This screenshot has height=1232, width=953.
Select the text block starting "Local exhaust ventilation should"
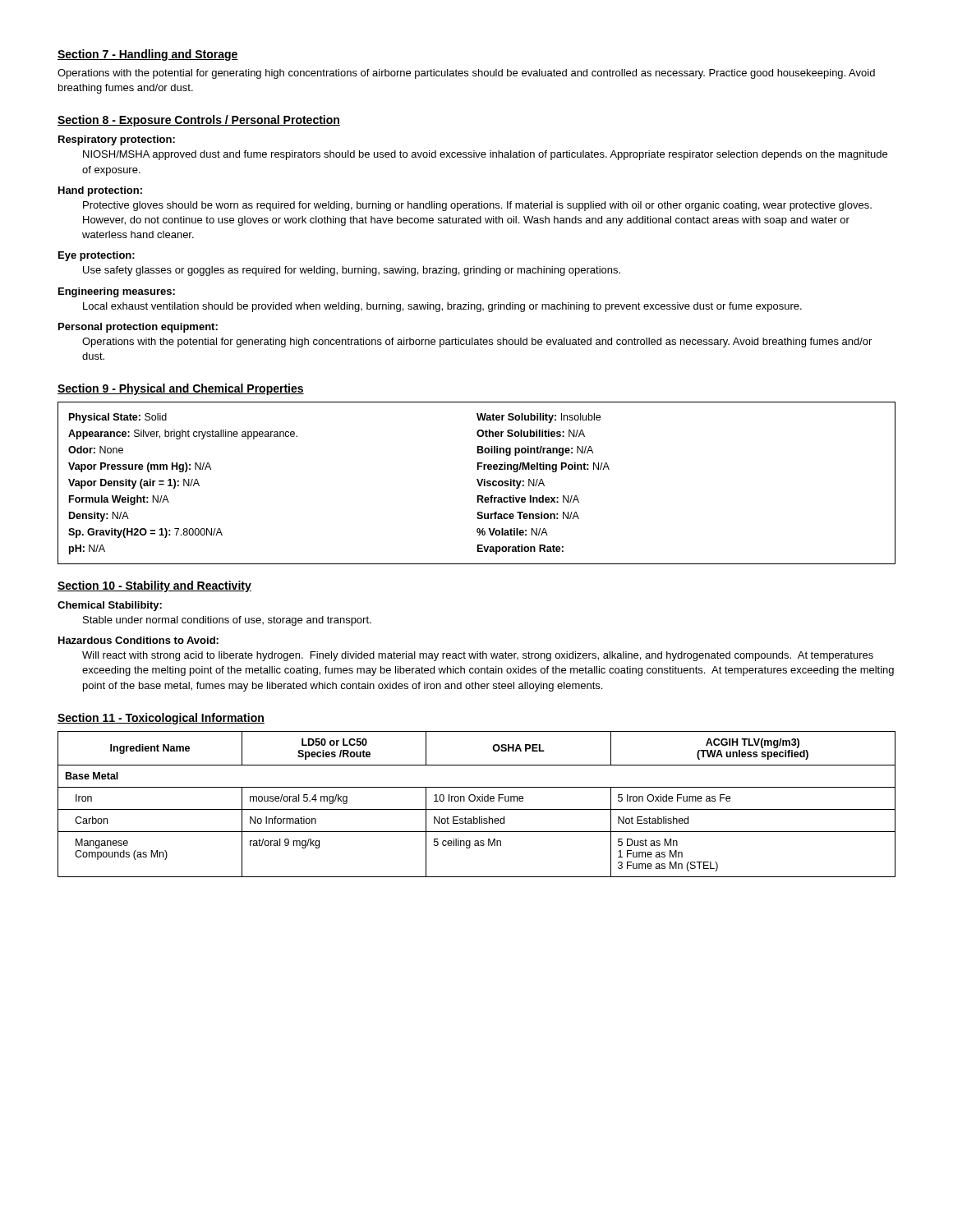tap(442, 306)
